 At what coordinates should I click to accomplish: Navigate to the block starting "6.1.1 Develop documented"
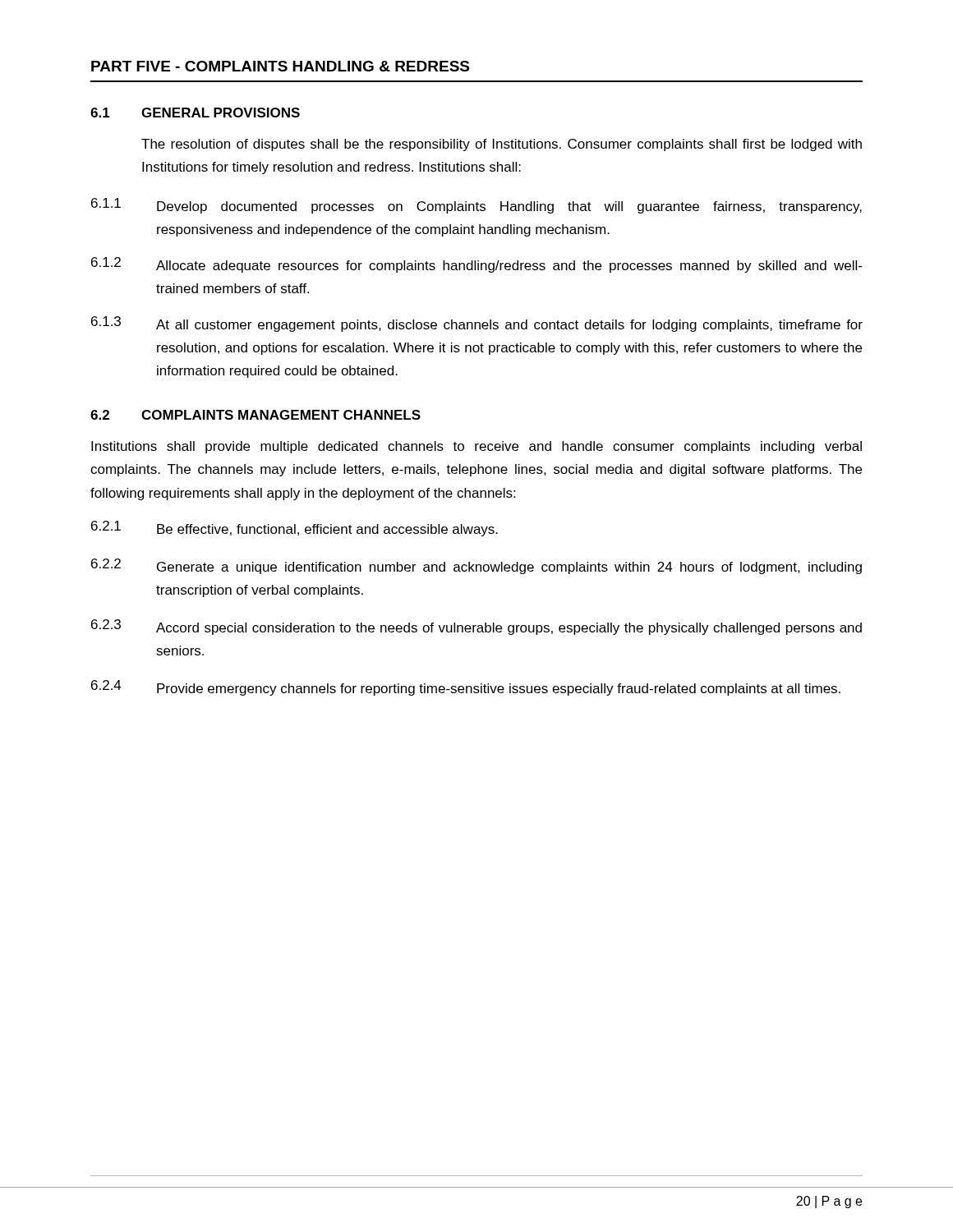click(x=476, y=219)
